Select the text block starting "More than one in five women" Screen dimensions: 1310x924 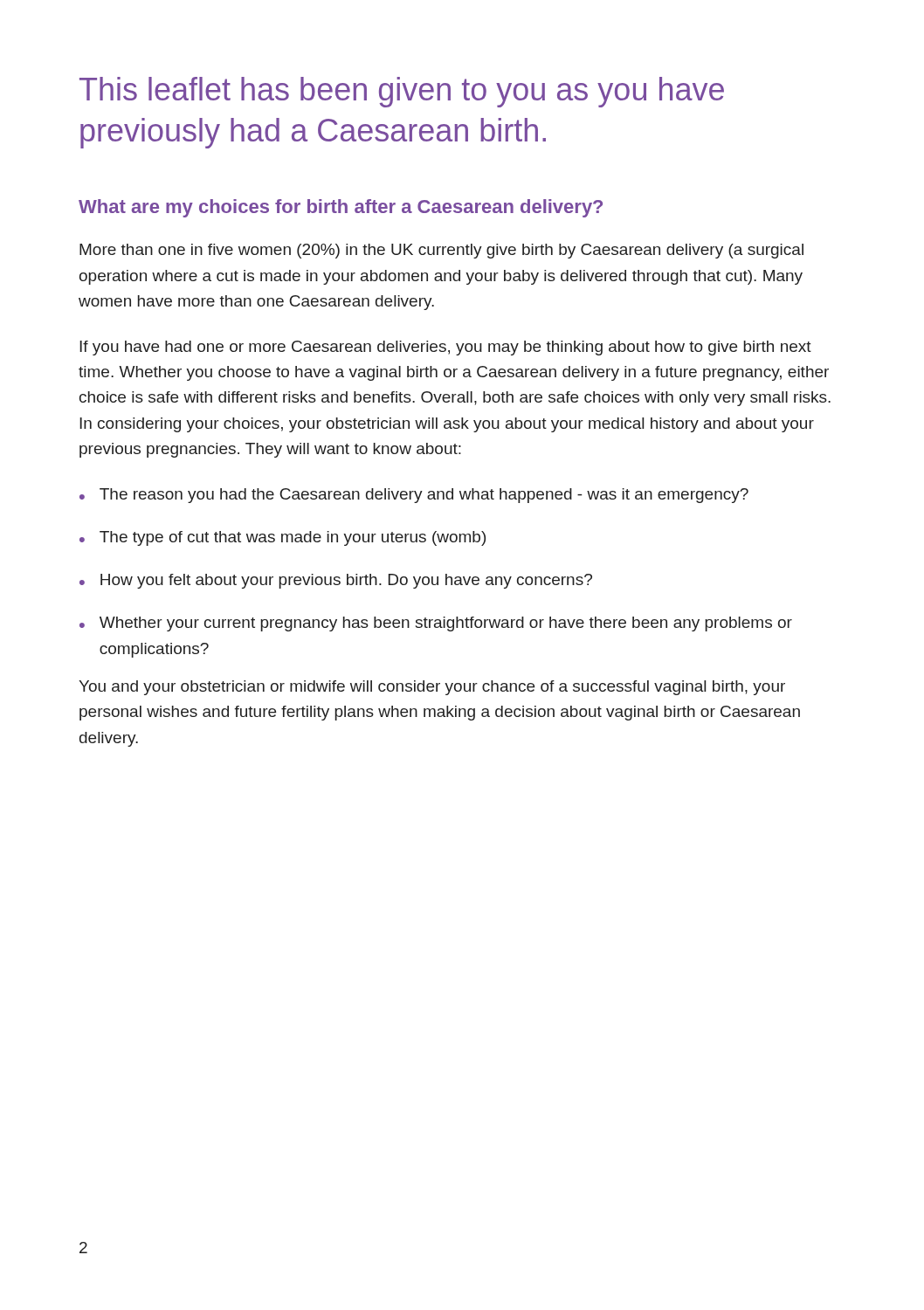tap(442, 275)
